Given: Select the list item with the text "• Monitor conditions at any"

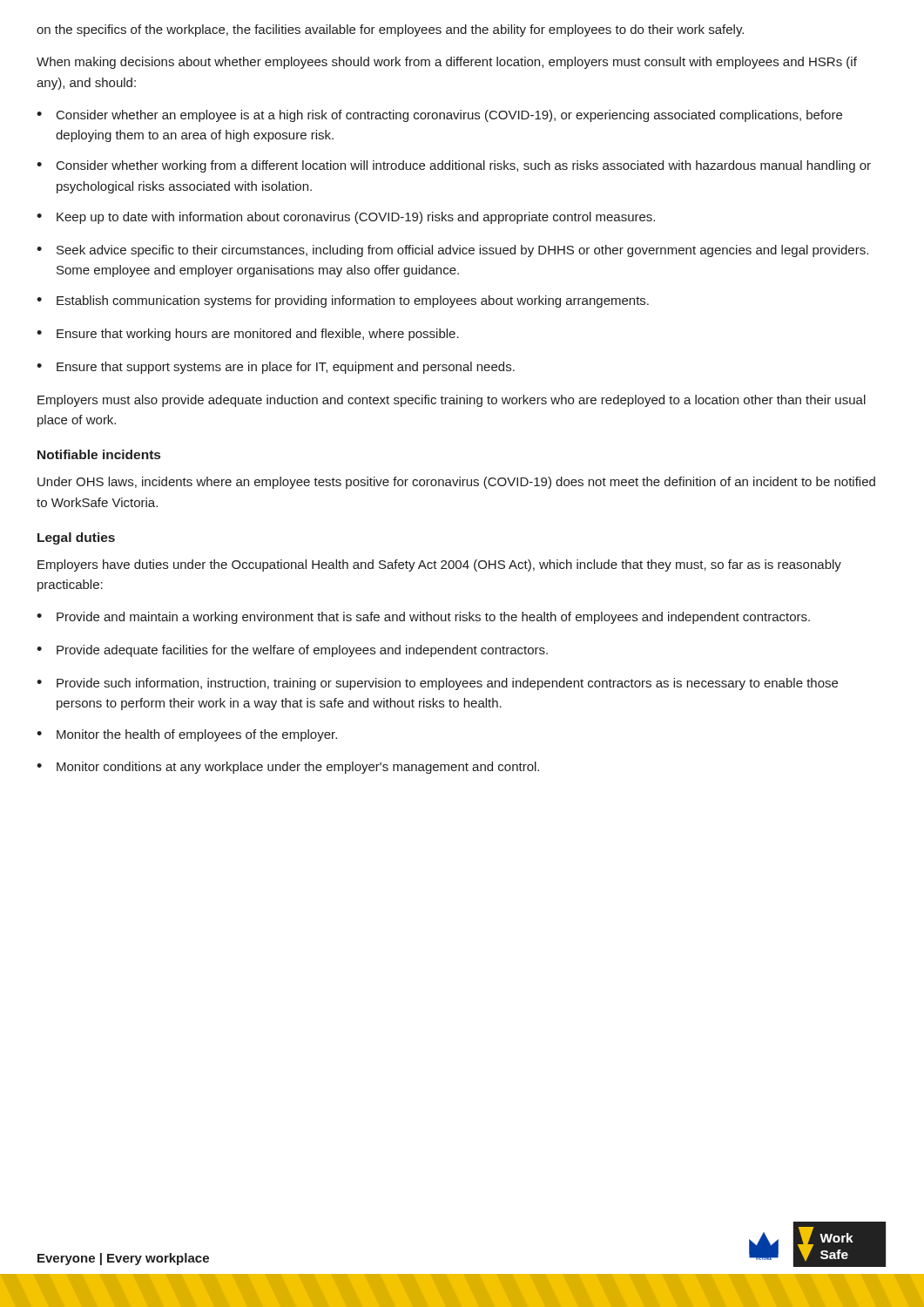Looking at the screenshot, I should [x=462, y=768].
